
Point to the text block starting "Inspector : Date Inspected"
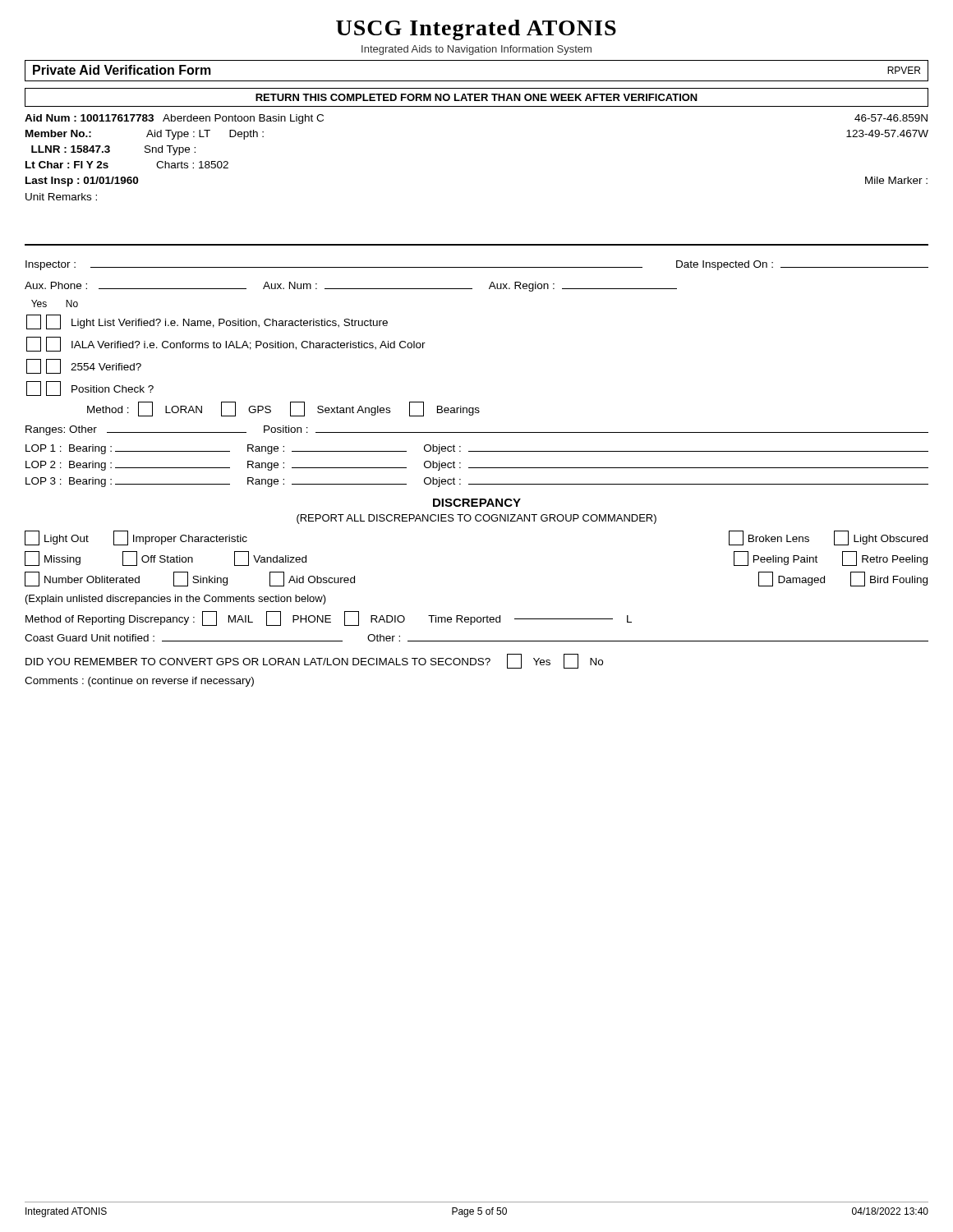(476, 262)
